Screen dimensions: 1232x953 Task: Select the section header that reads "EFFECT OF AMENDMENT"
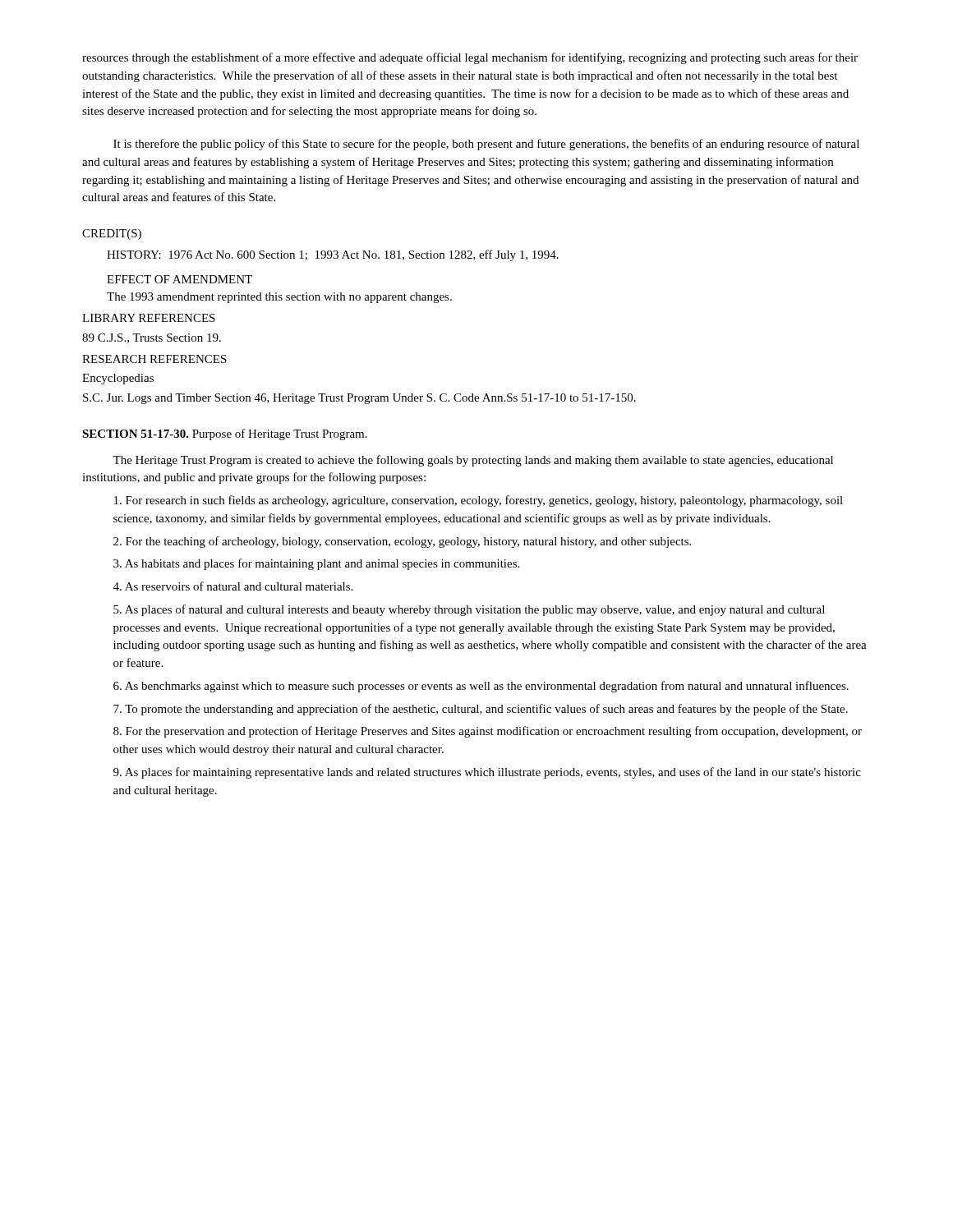[x=180, y=279]
